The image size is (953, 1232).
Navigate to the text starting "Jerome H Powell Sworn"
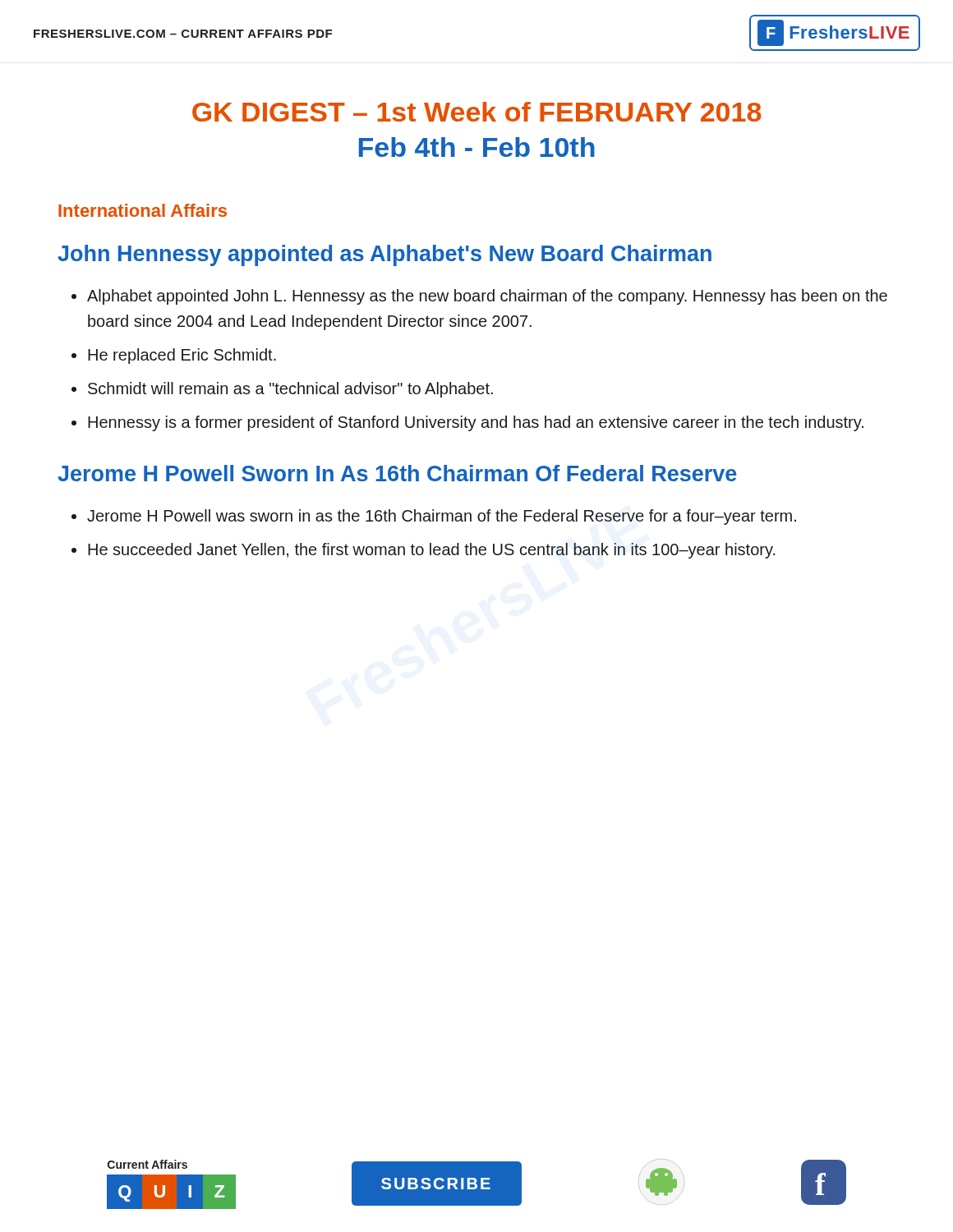(x=397, y=474)
